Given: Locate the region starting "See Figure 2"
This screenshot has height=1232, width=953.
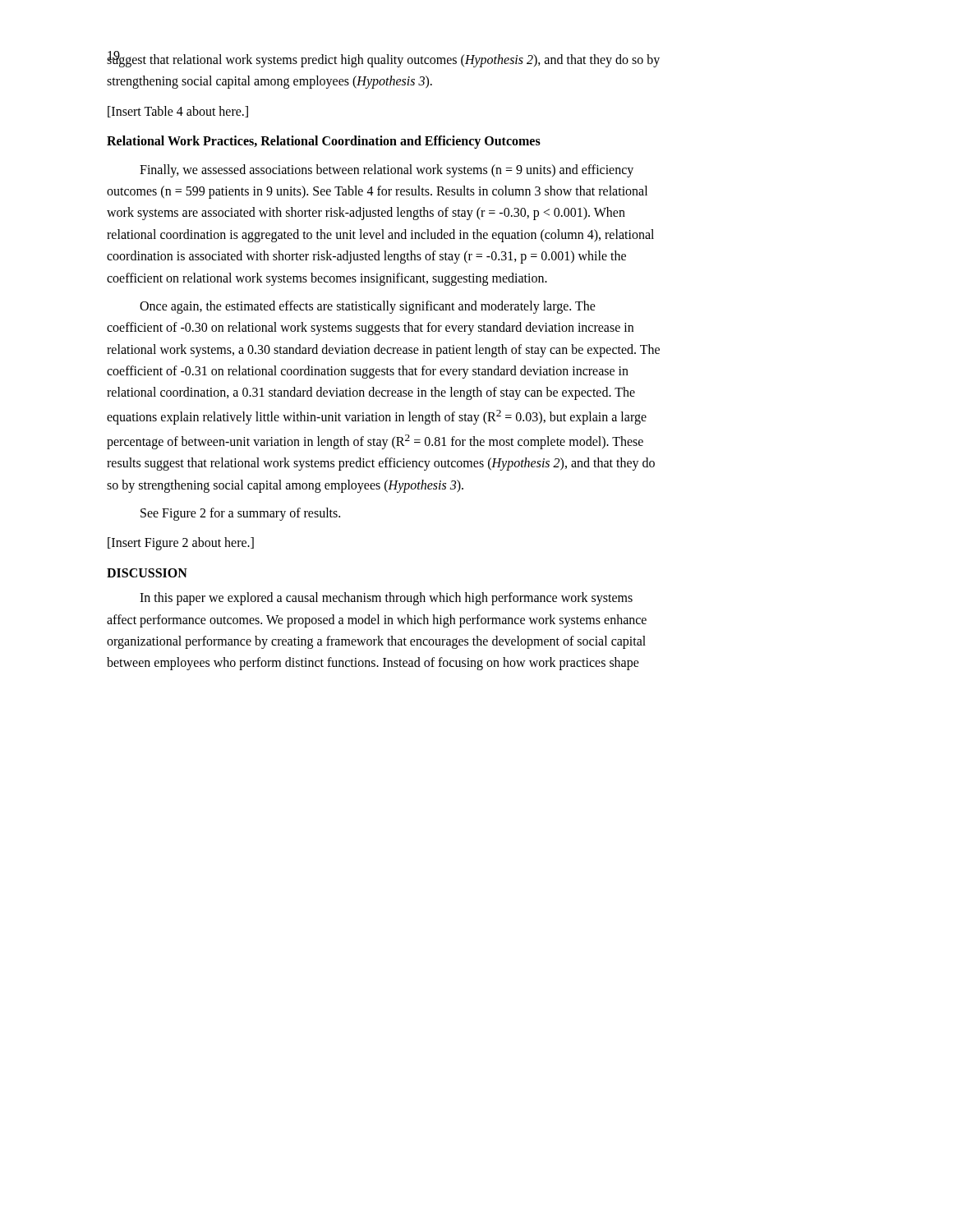Looking at the screenshot, I should (240, 514).
